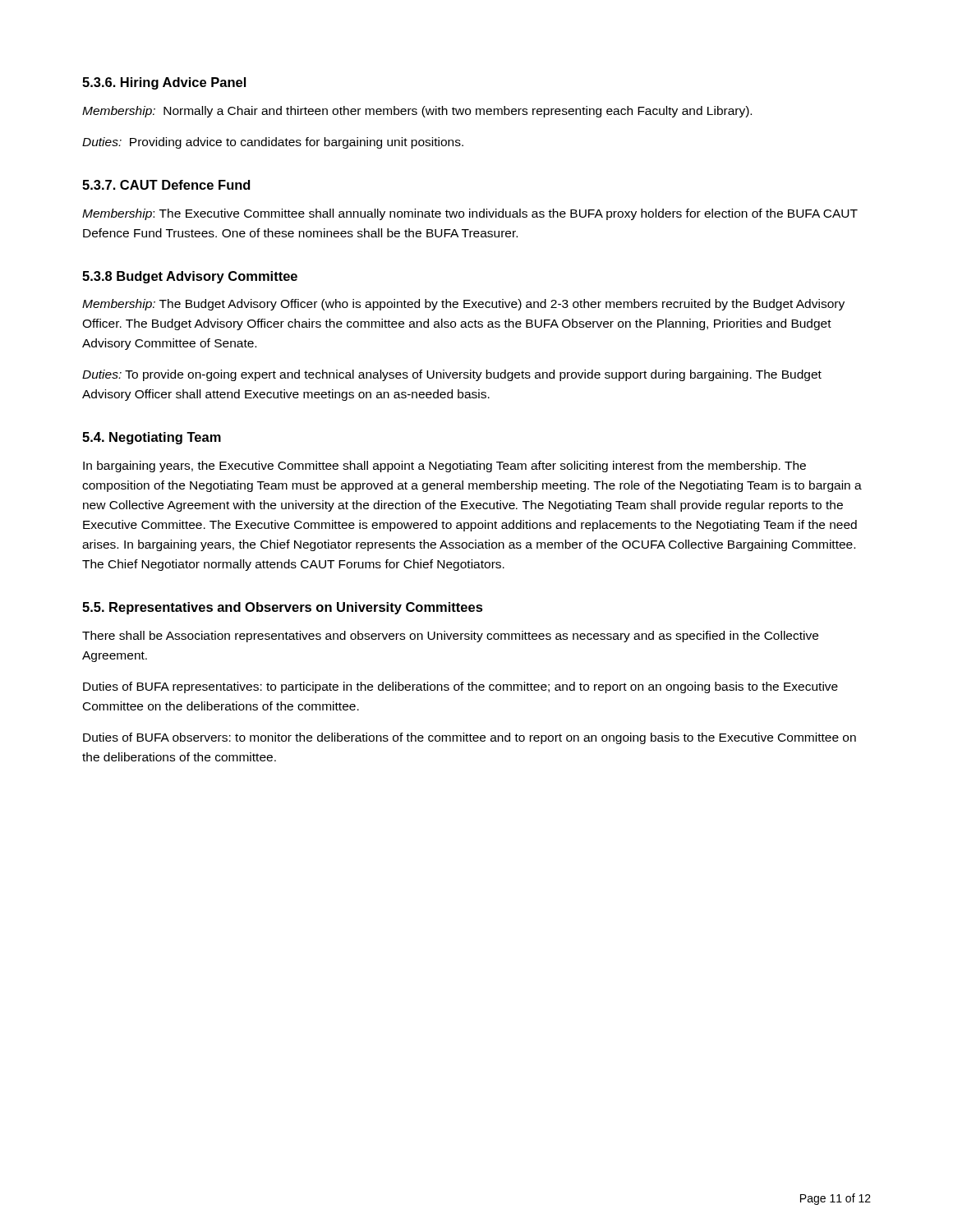The height and width of the screenshot is (1232, 953).
Task: Find the text block containing "Duties of BUFA observers: to monitor the deliberations"
Action: pos(469,747)
